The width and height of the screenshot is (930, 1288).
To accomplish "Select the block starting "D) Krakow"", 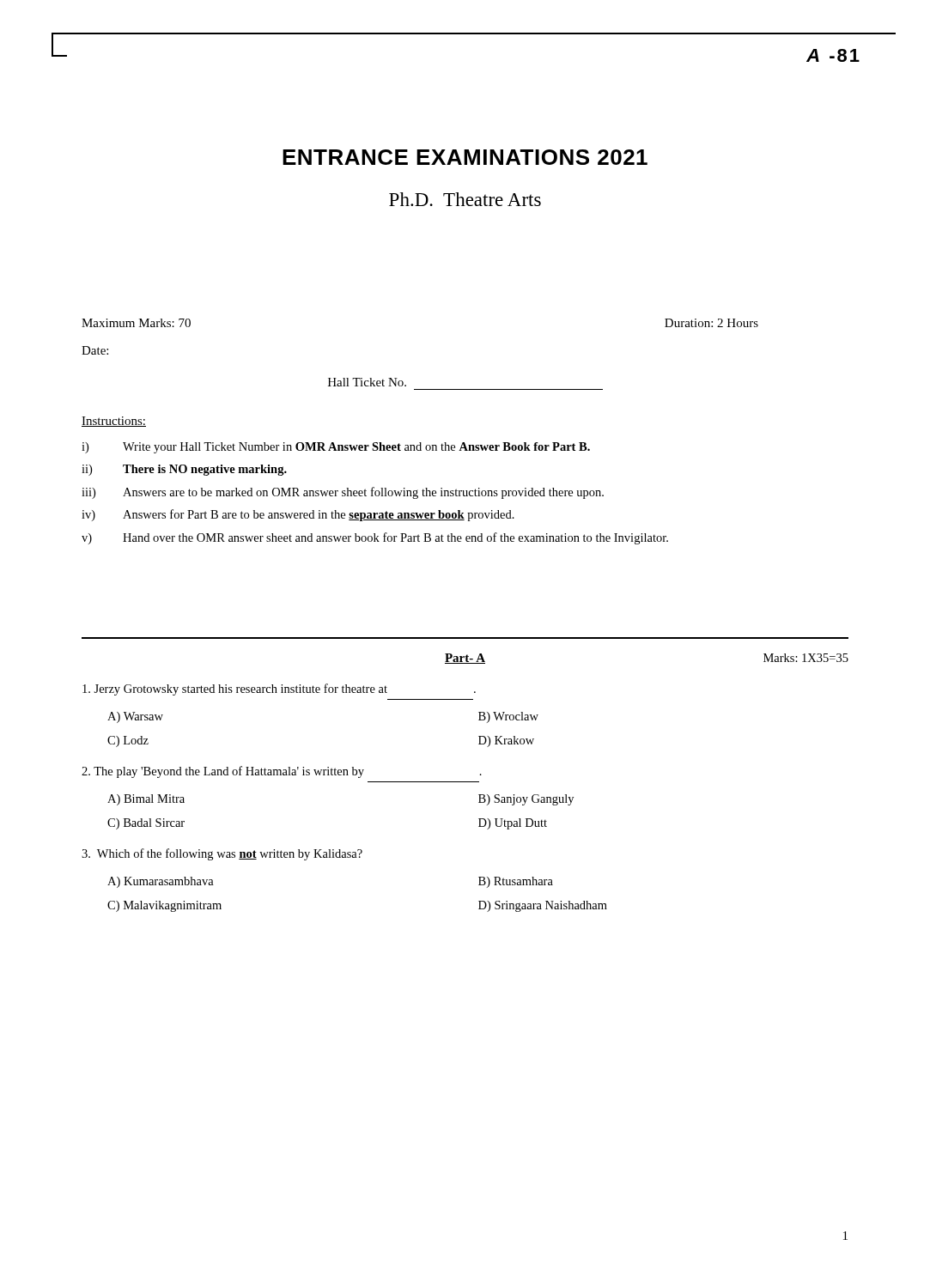I will (506, 740).
